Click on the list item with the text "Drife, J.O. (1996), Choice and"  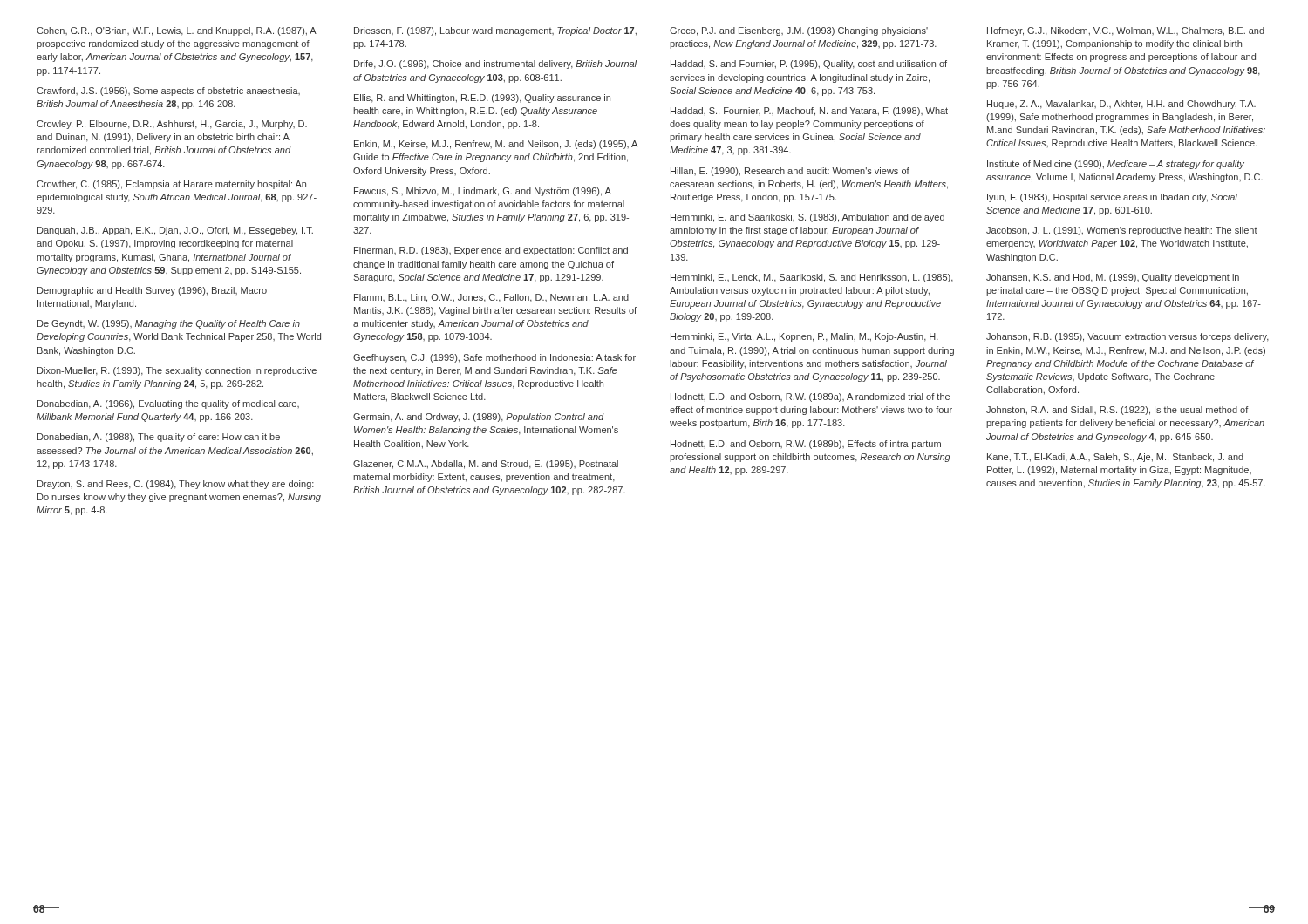coord(495,71)
